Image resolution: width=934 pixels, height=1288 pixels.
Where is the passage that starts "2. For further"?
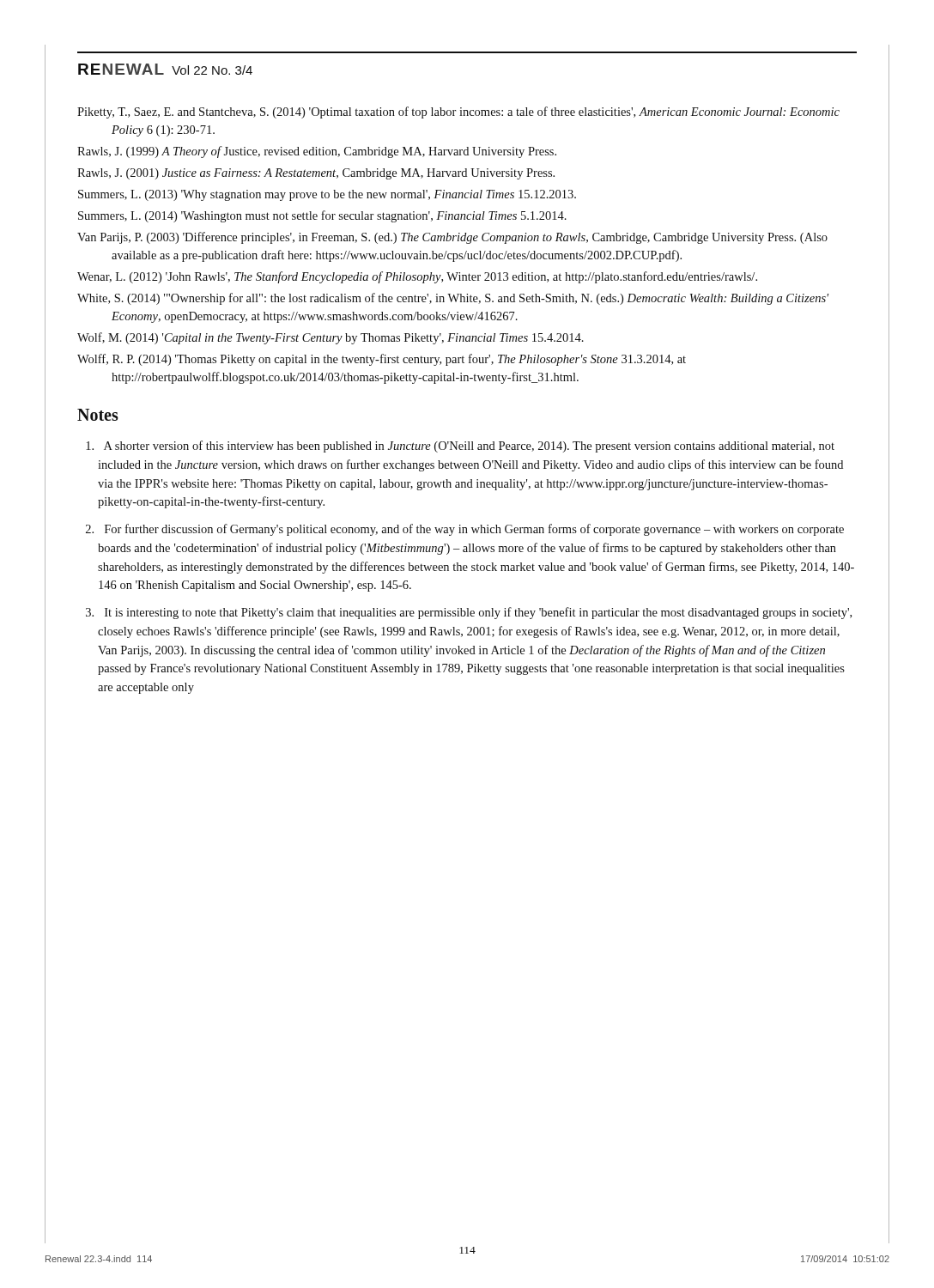click(466, 556)
